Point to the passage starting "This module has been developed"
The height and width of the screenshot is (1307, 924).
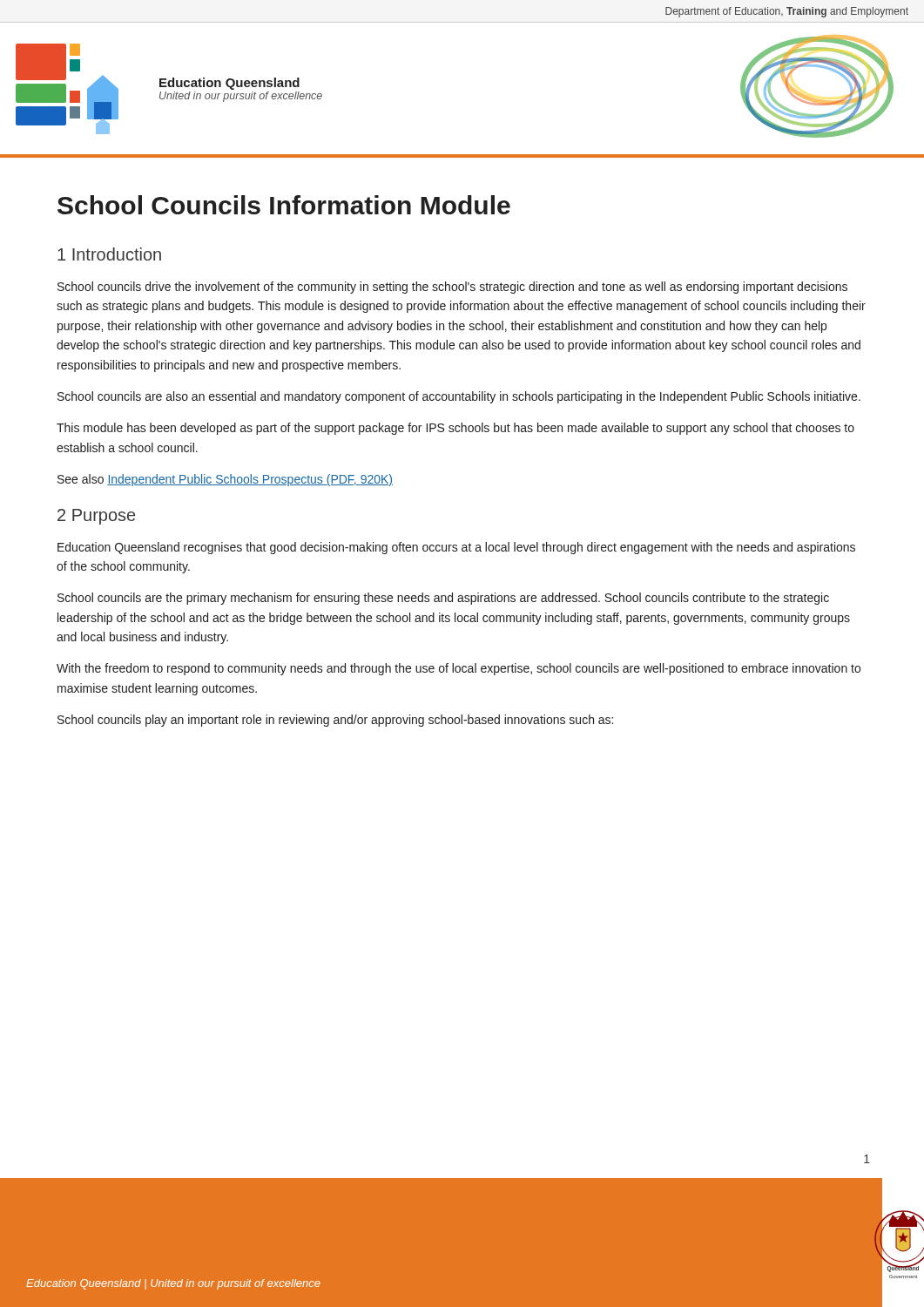462,438
